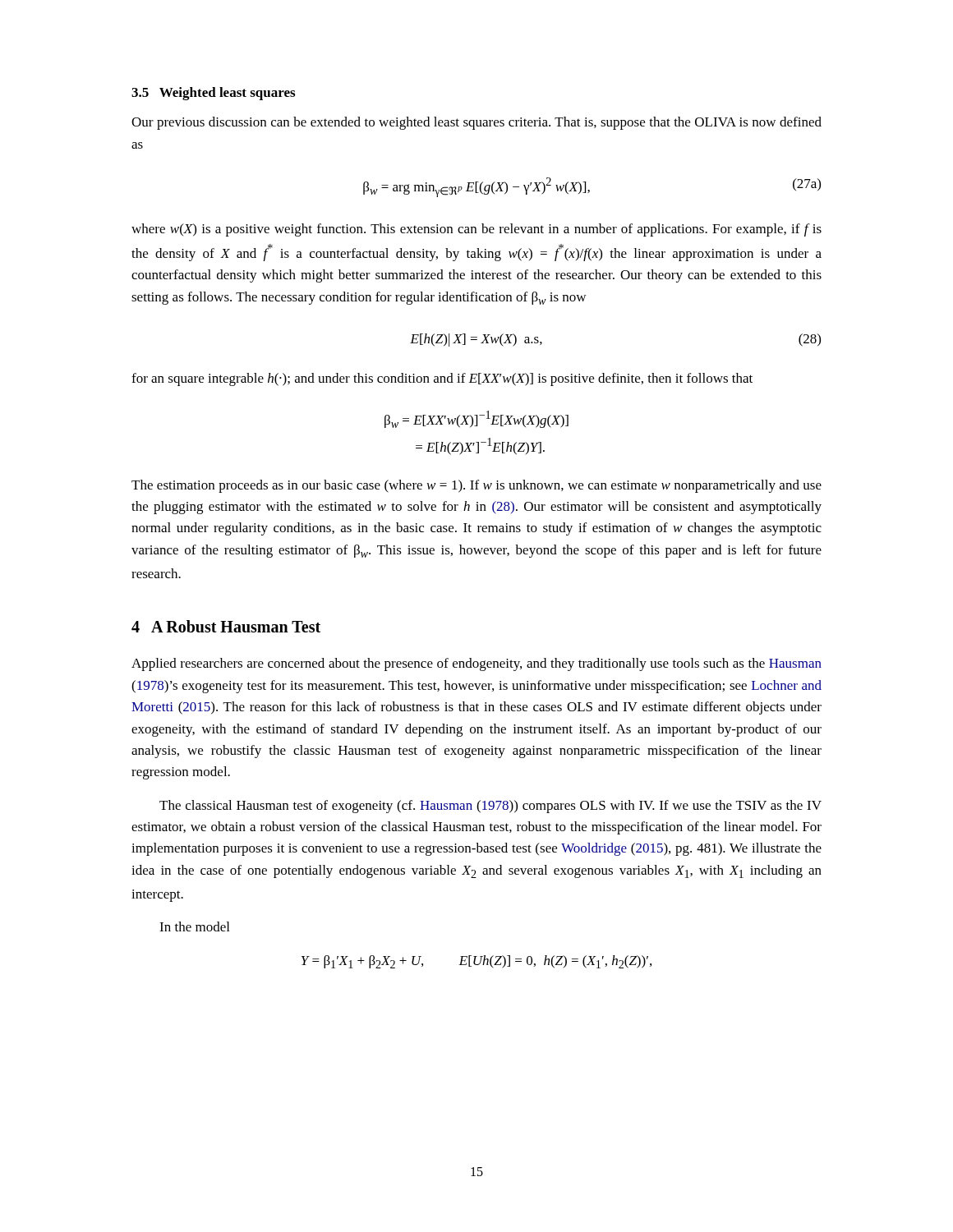The height and width of the screenshot is (1232, 953).
Task: Find the block on this page that starts "Applied researchers are concerned about the presence of"
Action: pyautogui.click(x=476, y=718)
